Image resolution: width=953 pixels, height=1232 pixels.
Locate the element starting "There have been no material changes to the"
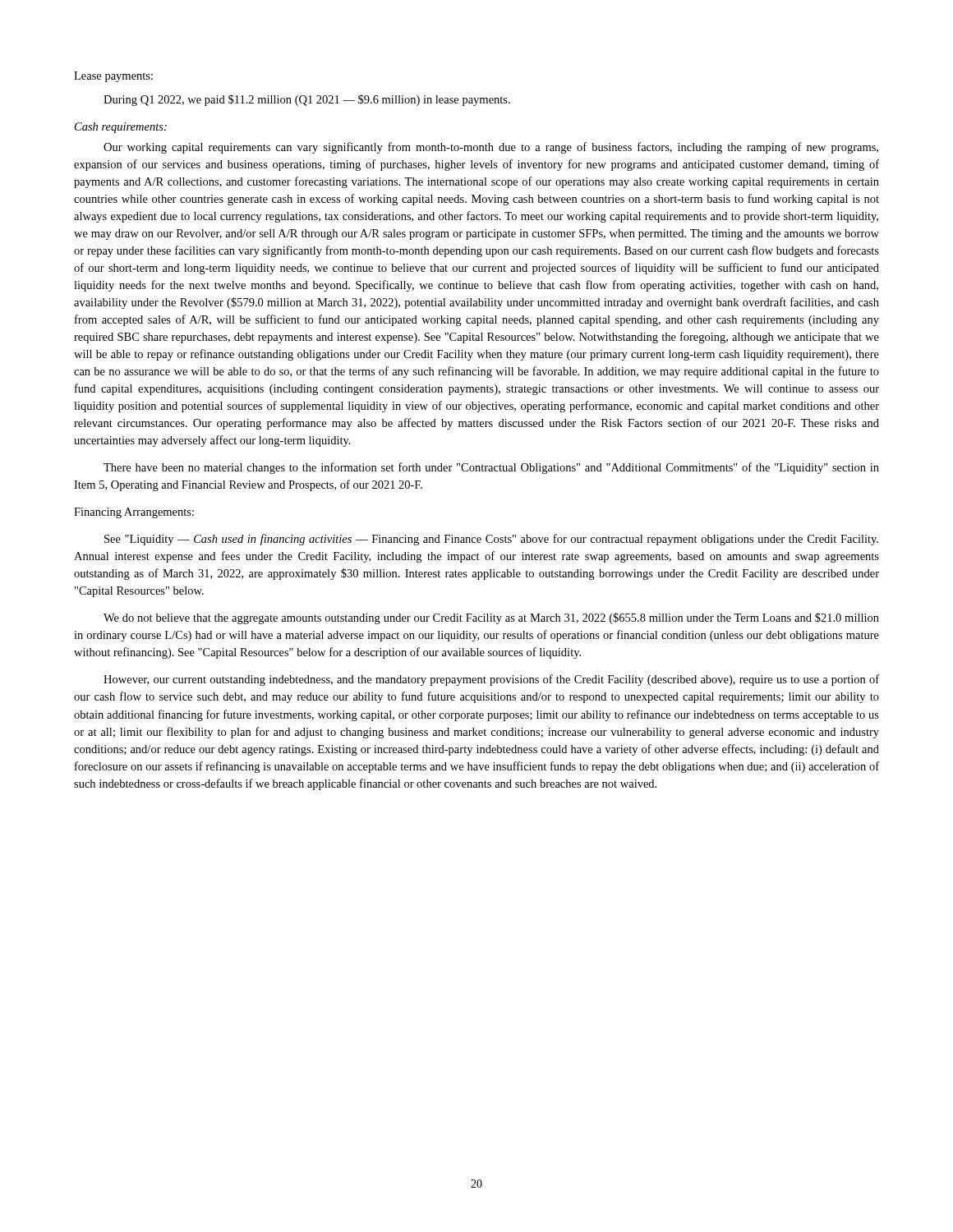click(x=476, y=476)
